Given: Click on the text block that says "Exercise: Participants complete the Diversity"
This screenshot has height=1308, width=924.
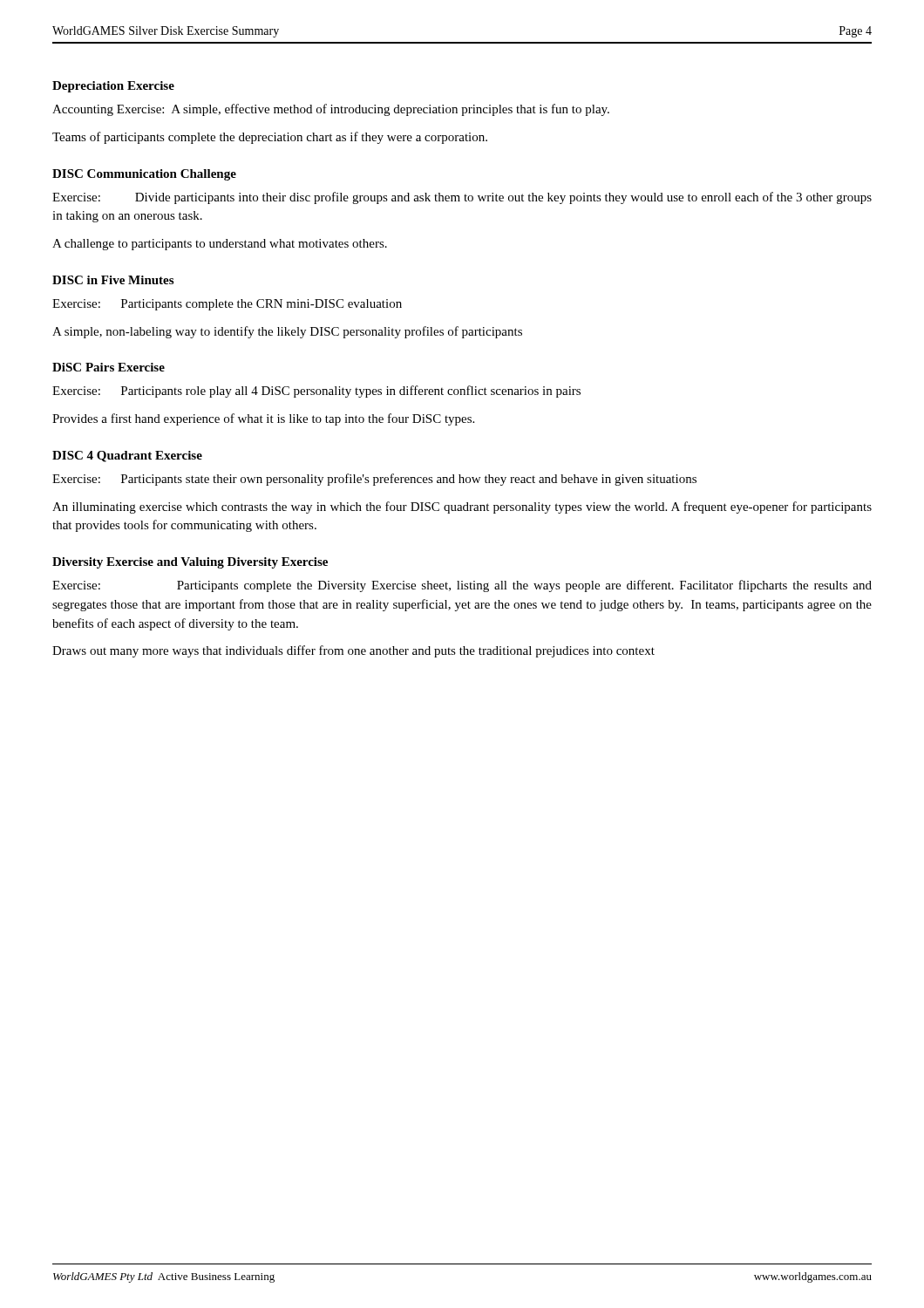Looking at the screenshot, I should pyautogui.click(x=462, y=604).
